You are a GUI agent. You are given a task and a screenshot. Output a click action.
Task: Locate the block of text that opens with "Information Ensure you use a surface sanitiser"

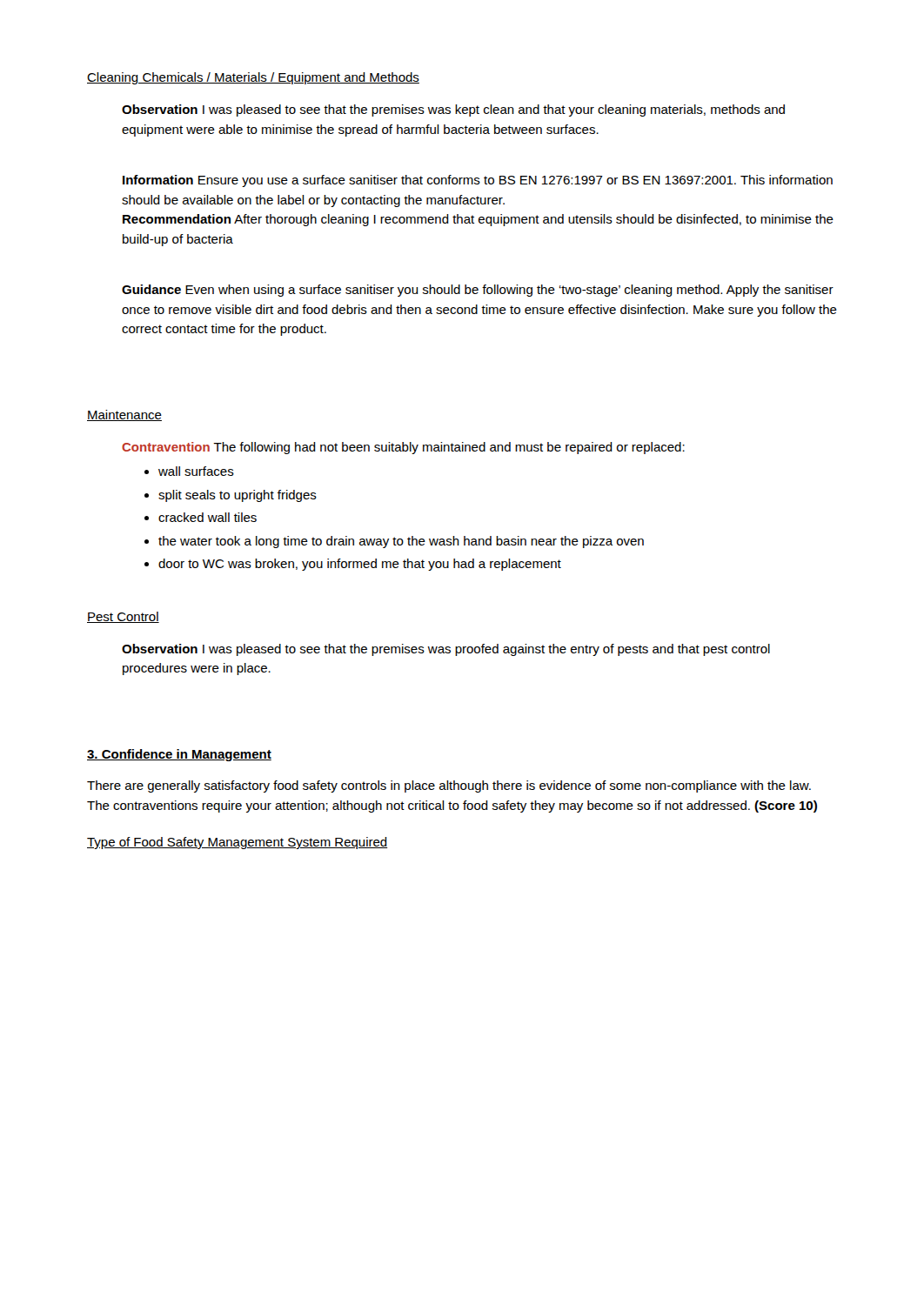478,209
